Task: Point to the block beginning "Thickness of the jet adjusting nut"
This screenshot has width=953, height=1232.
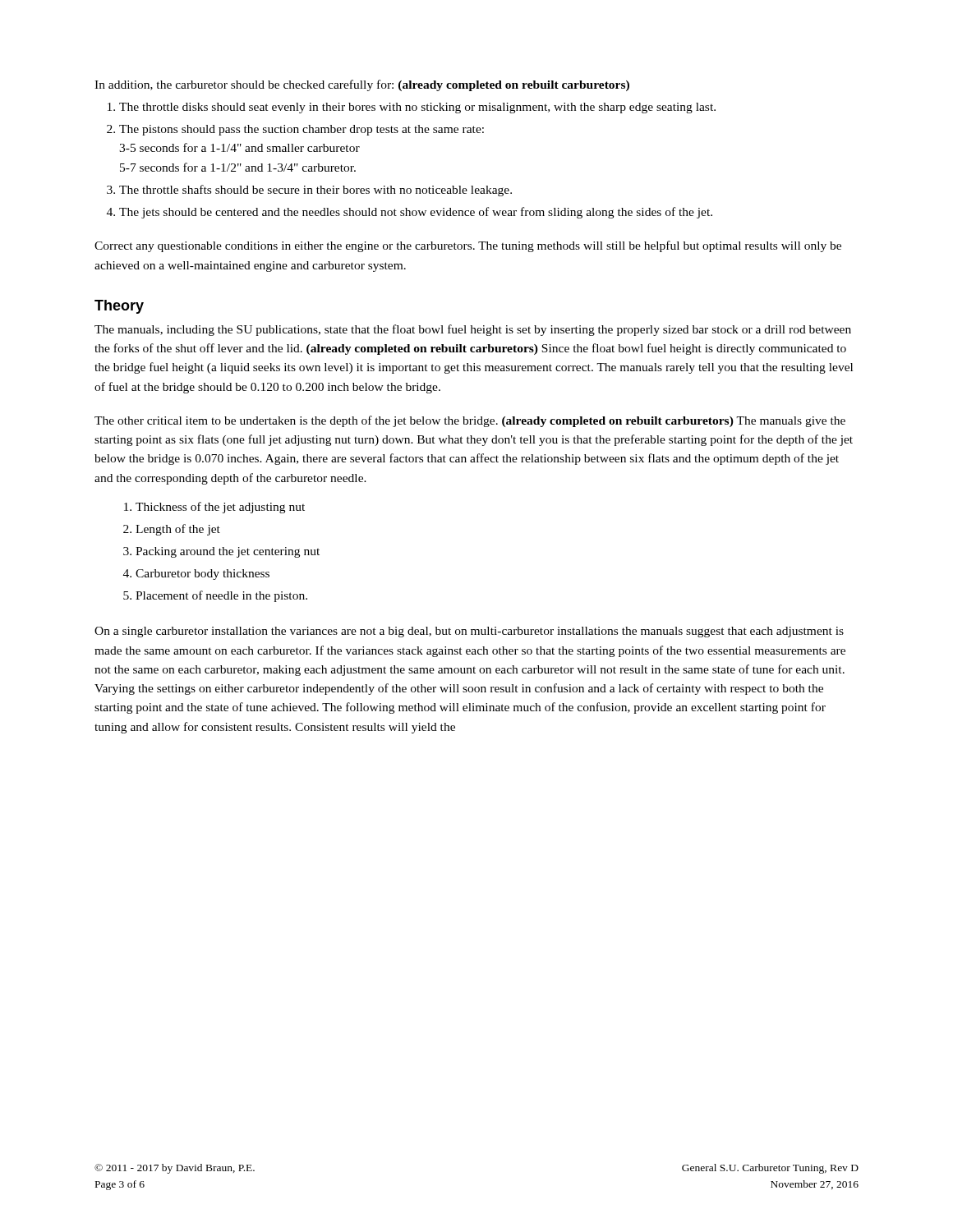Action: click(214, 508)
